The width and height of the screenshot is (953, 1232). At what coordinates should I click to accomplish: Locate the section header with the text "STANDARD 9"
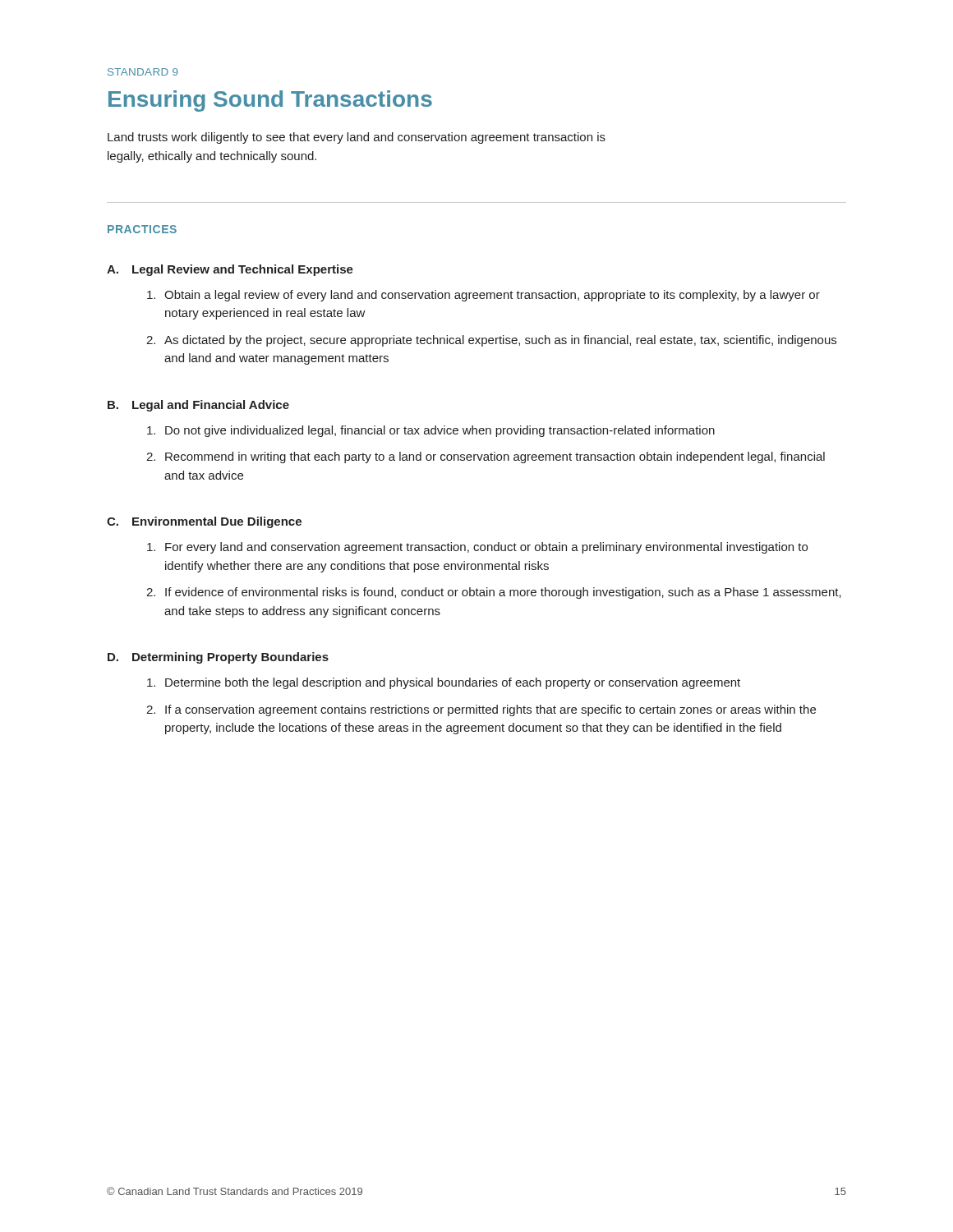pos(143,72)
